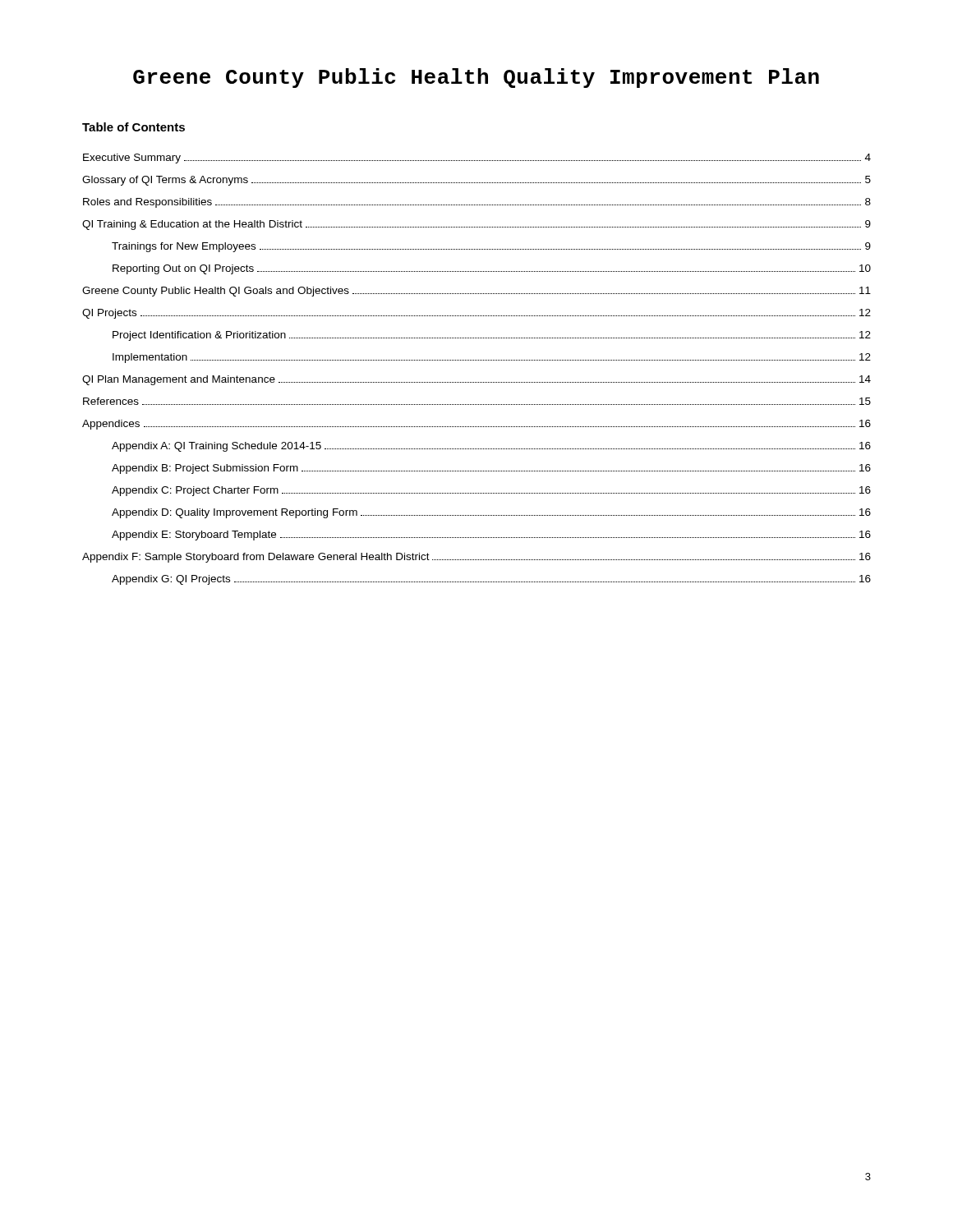953x1232 pixels.
Task: Find "Appendix D: Quality Improvement Reporting Form 16" on this page
Action: click(491, 513)
